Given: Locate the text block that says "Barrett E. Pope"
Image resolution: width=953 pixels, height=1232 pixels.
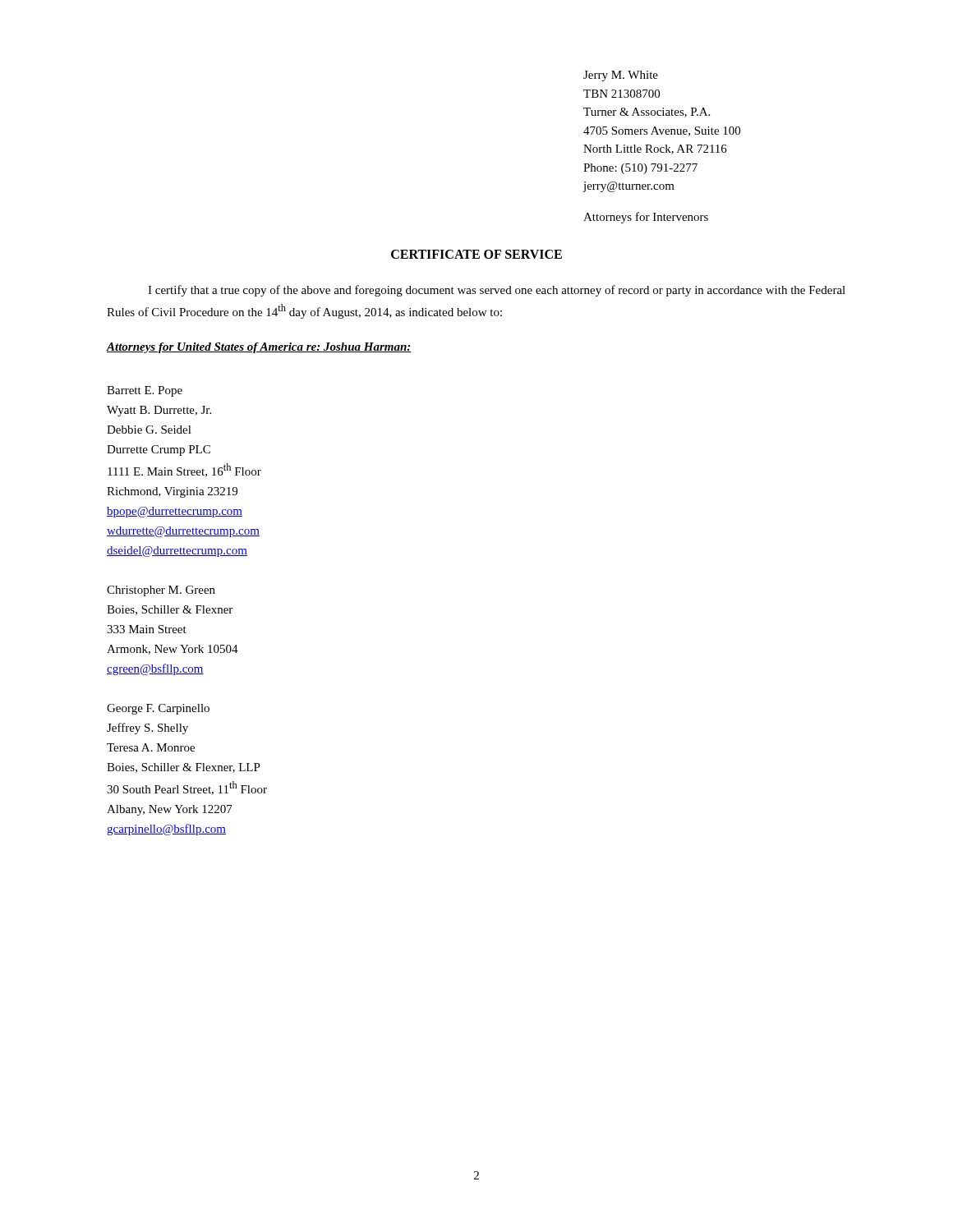Looking at the screenshot, I should (184, 470).
